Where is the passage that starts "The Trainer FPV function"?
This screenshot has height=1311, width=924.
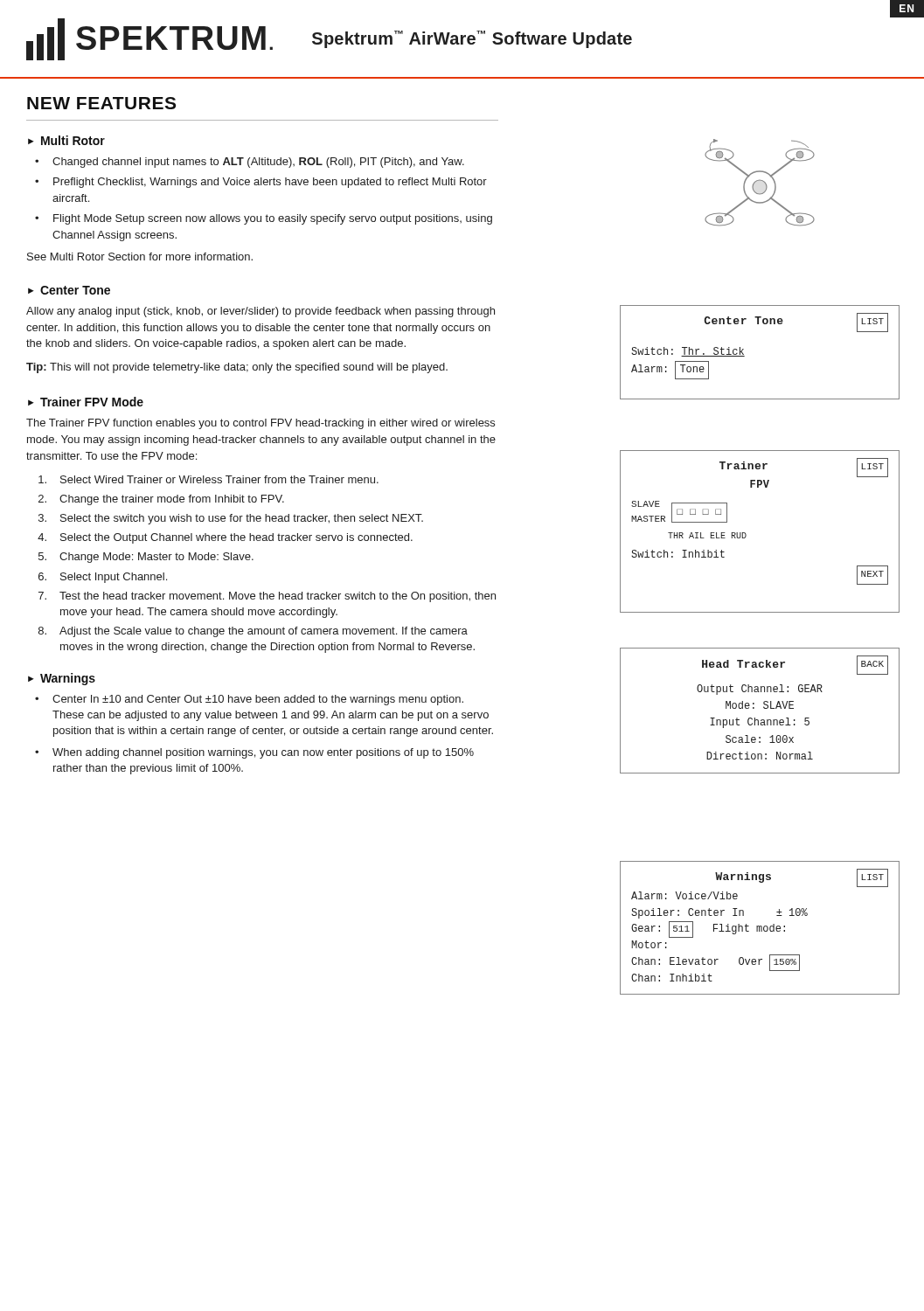click(261, 439)
